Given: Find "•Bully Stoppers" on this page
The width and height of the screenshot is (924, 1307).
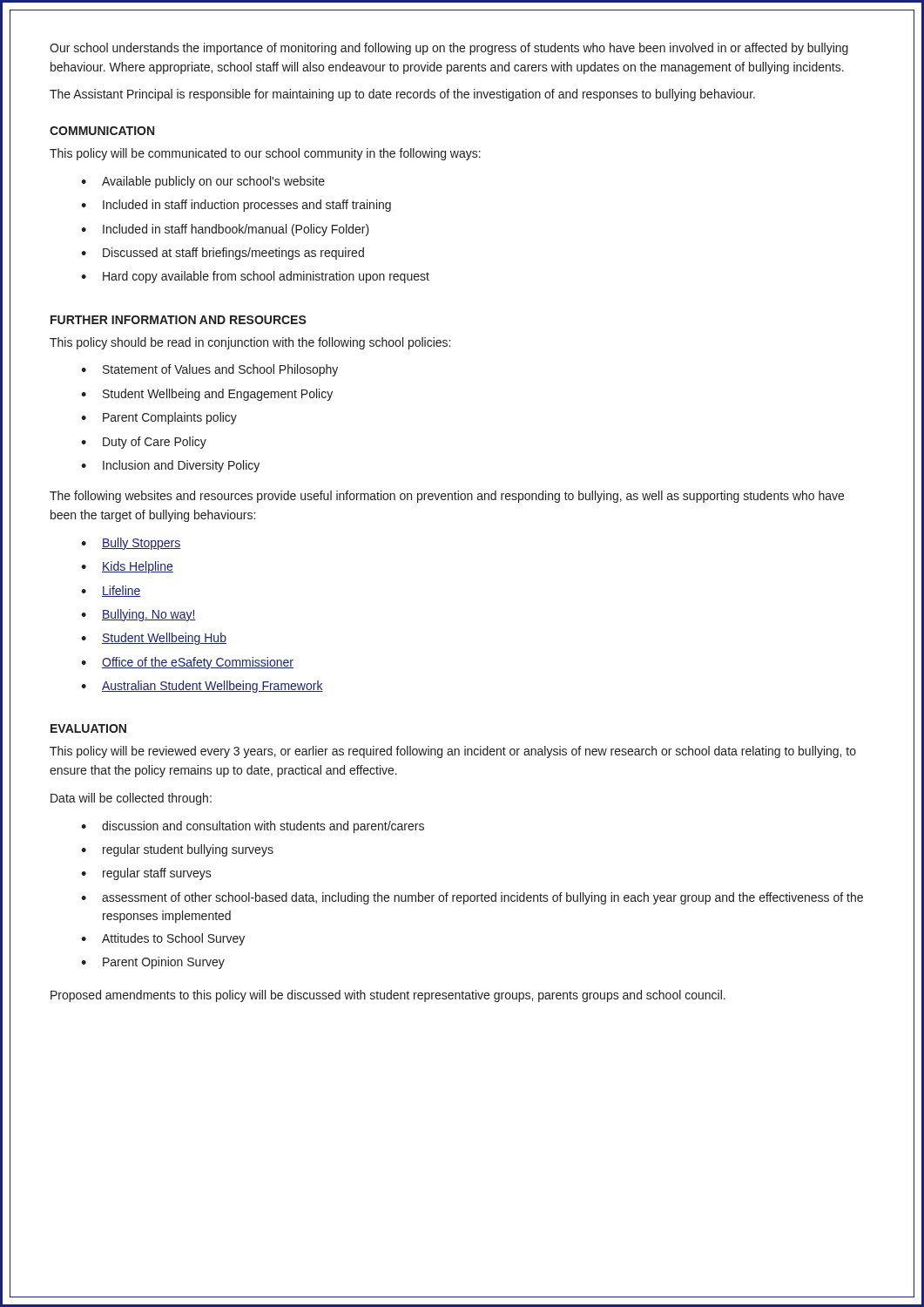Looking at the screenshot, I should point(131,544).
